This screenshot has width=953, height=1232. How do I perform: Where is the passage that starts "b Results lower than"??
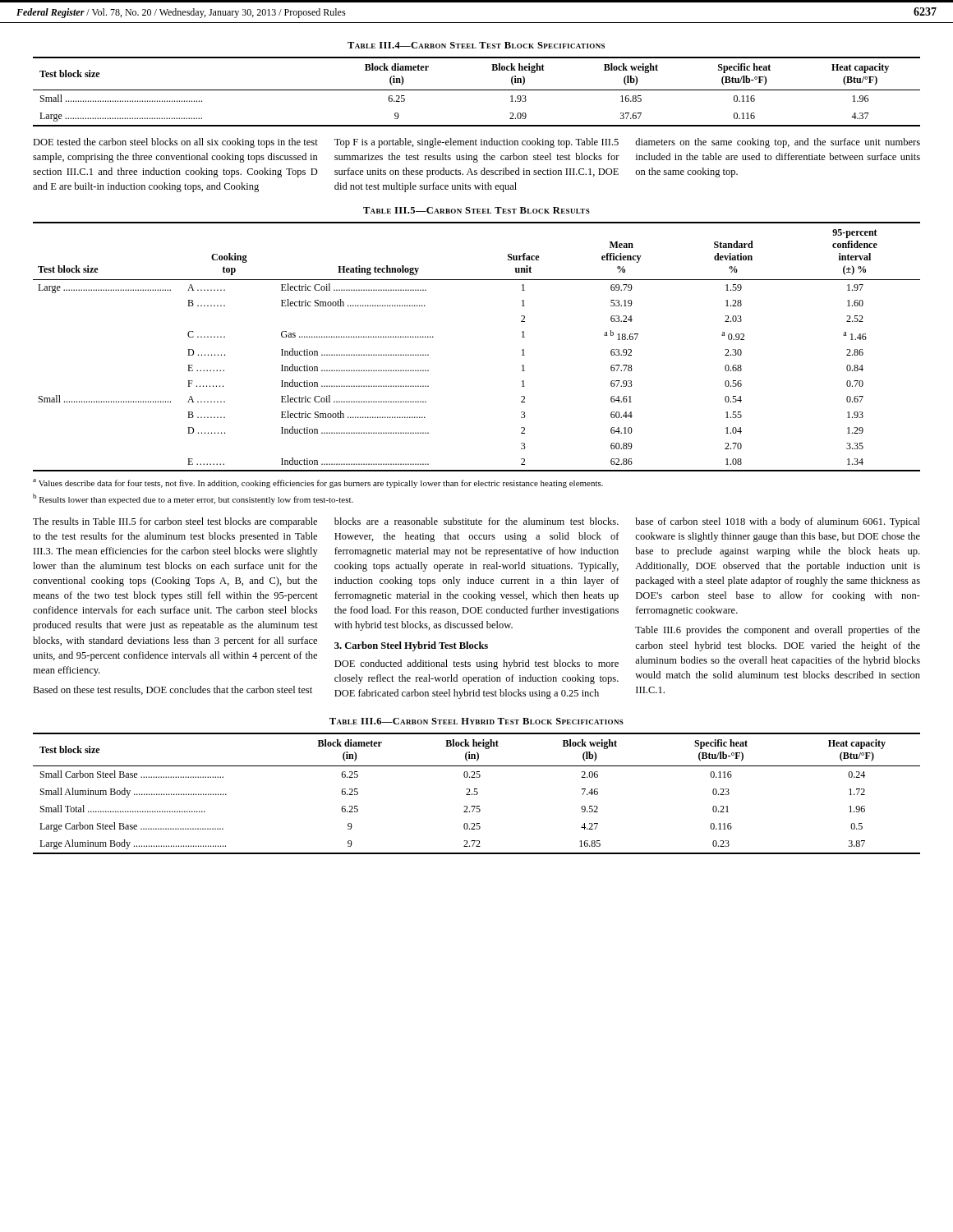coord(193,498)
